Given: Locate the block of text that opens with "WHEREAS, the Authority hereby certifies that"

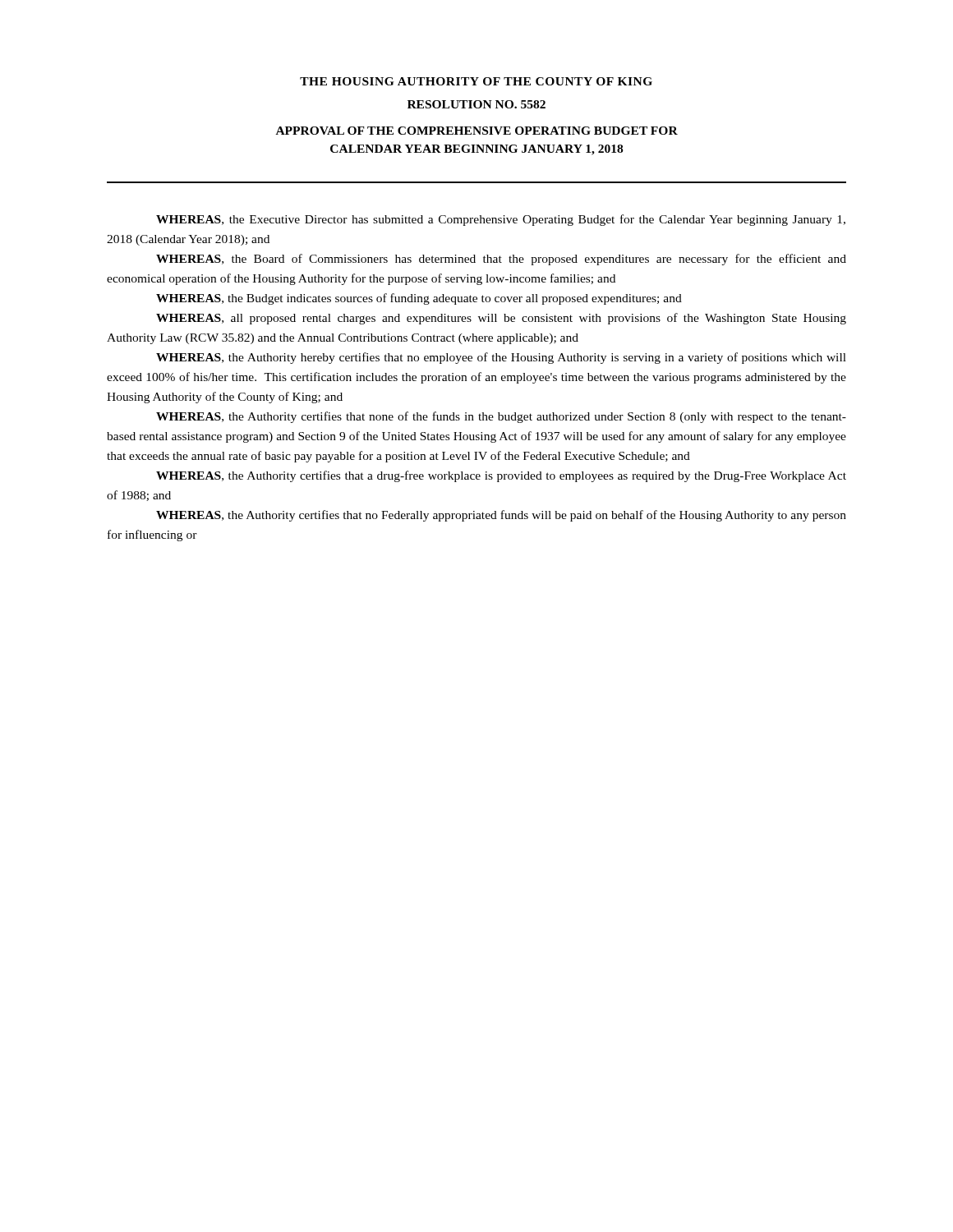Looking at the screenshot, I should click(x=476, y=377).
